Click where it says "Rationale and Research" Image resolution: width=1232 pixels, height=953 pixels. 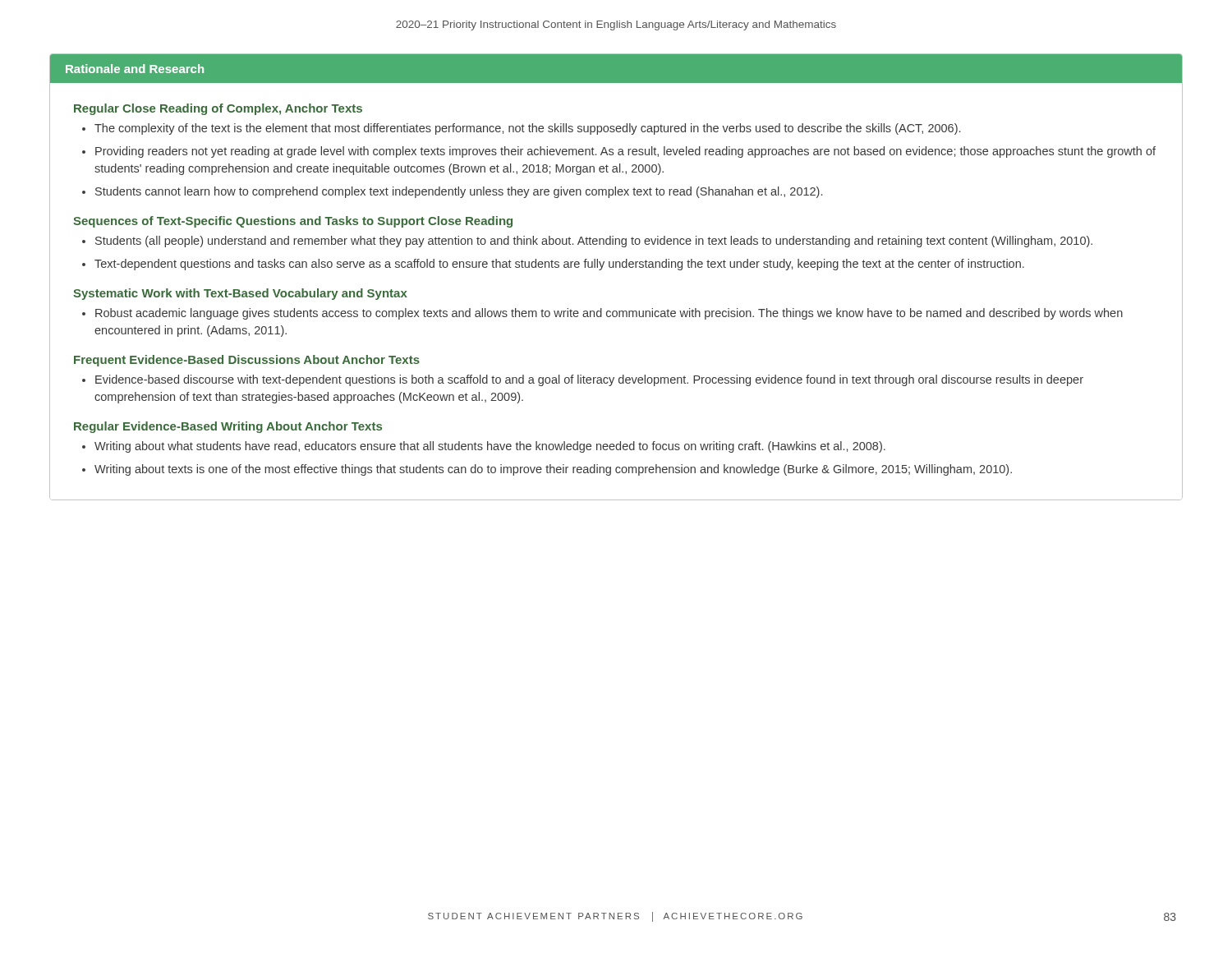coord(135,69)
